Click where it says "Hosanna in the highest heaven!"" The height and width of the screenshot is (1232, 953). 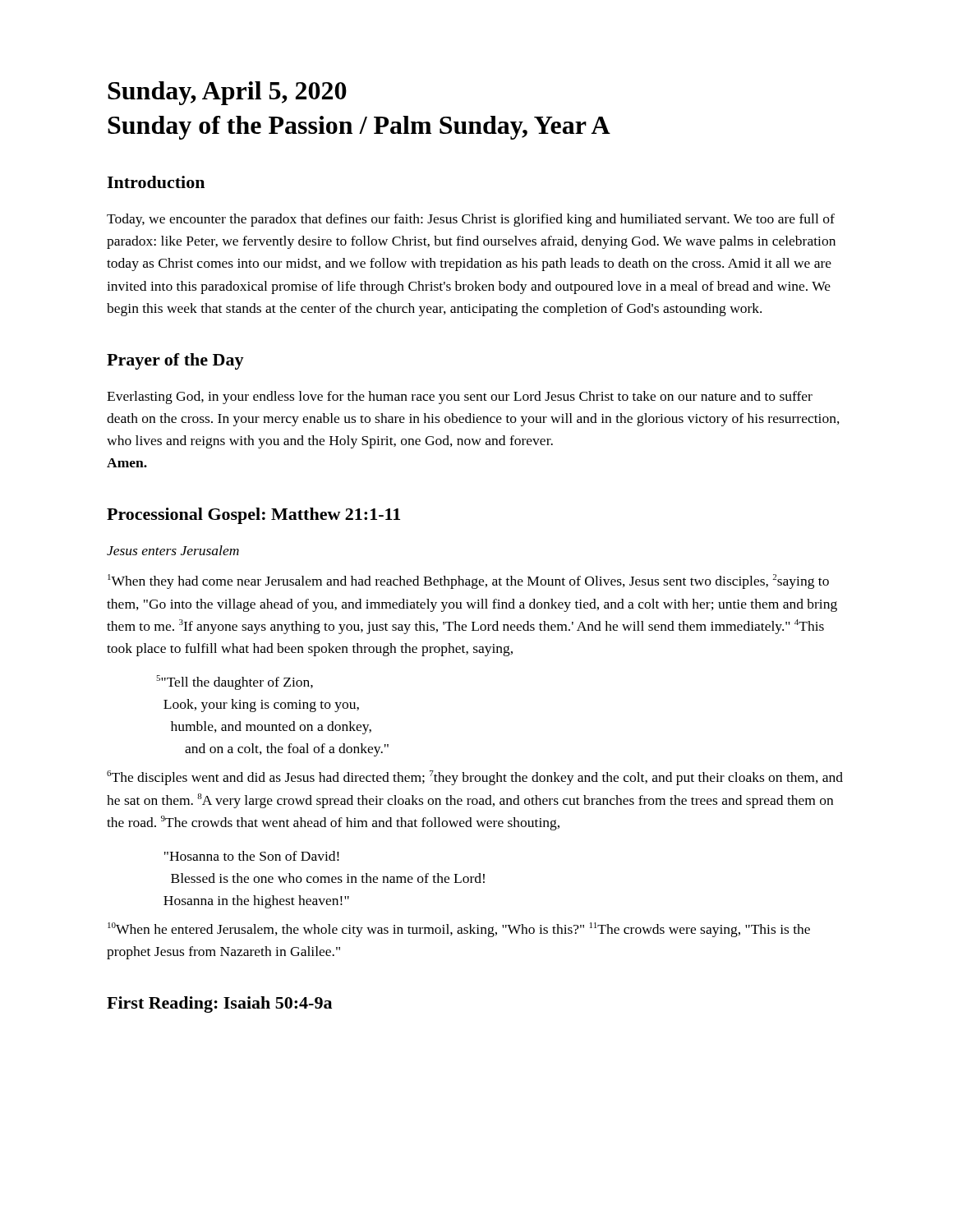(x=253, y=900)
